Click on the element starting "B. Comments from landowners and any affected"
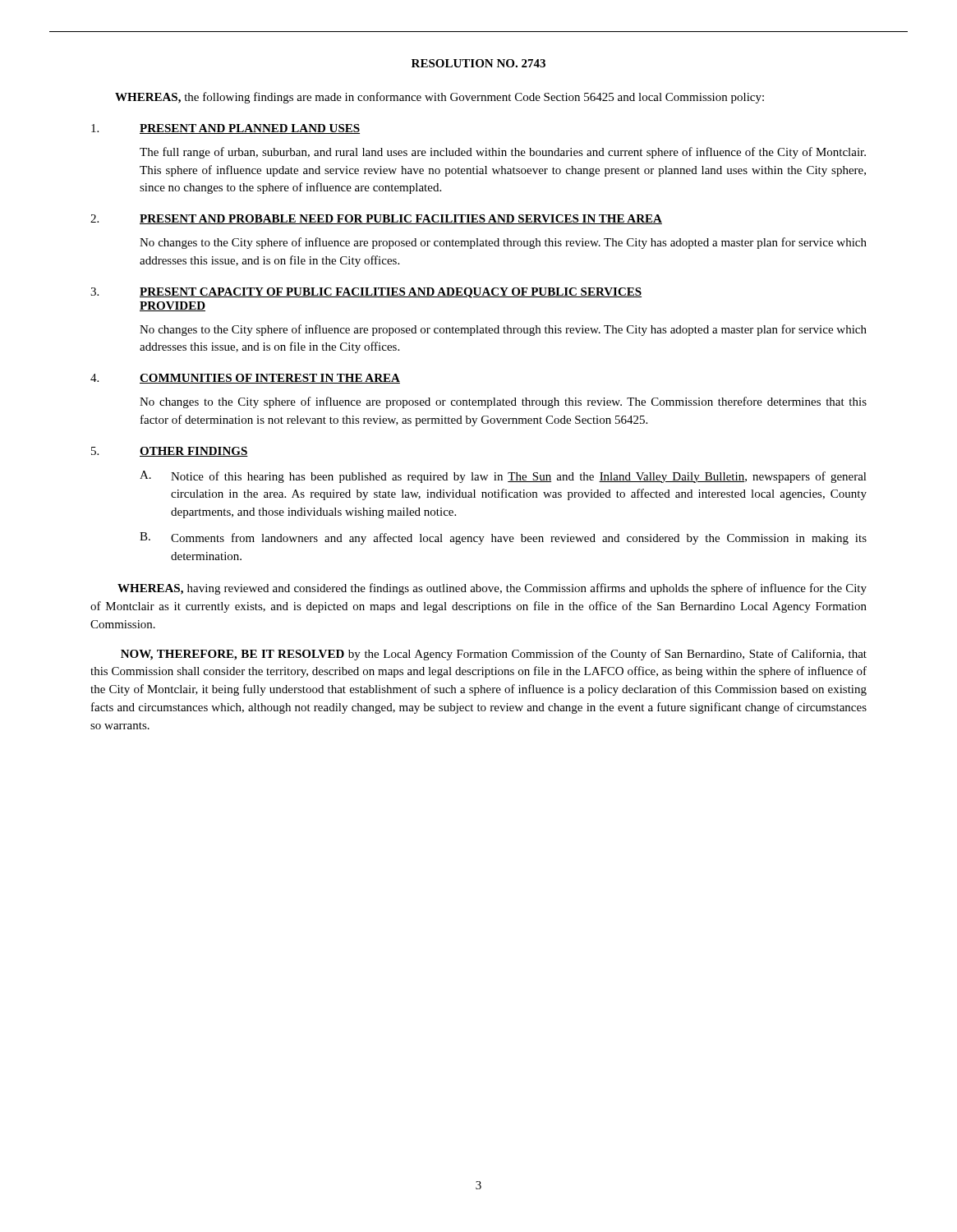This screenshot has width=957, height=1232. pos(503,547)
